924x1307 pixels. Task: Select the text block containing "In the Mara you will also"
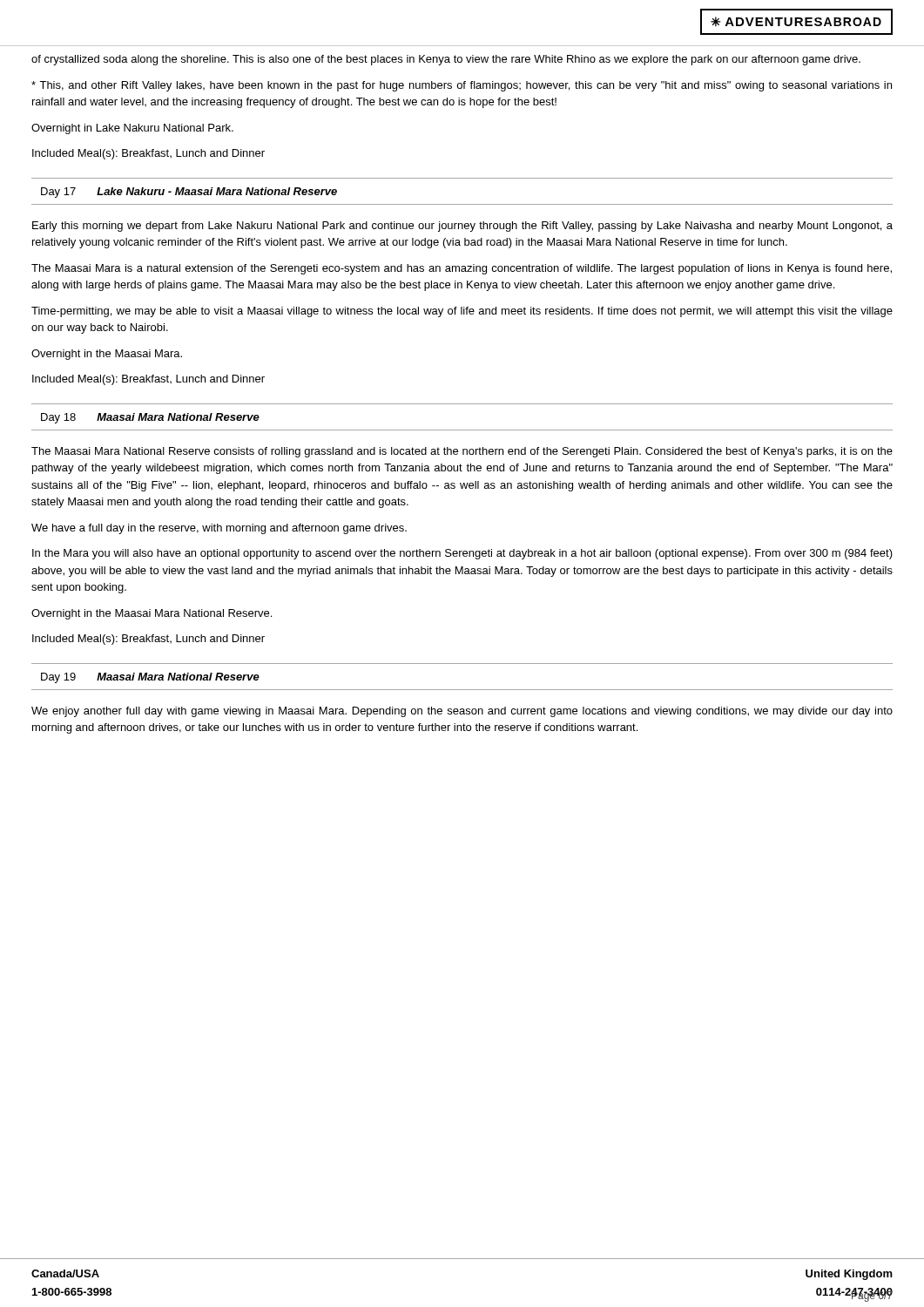pyautogui.click(x=462, y=570)
